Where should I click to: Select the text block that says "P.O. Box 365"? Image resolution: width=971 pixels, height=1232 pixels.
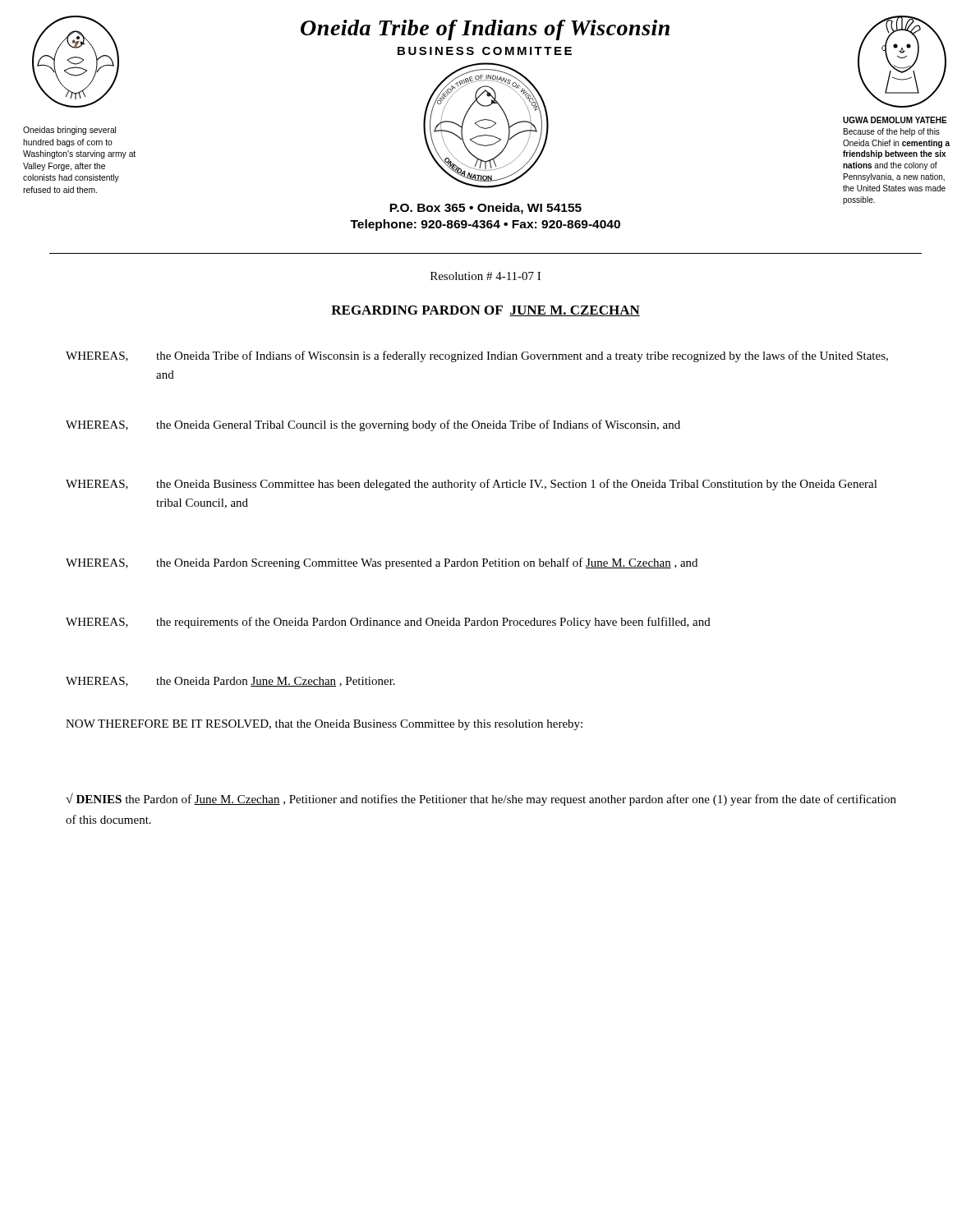click(x=486, y=216)
